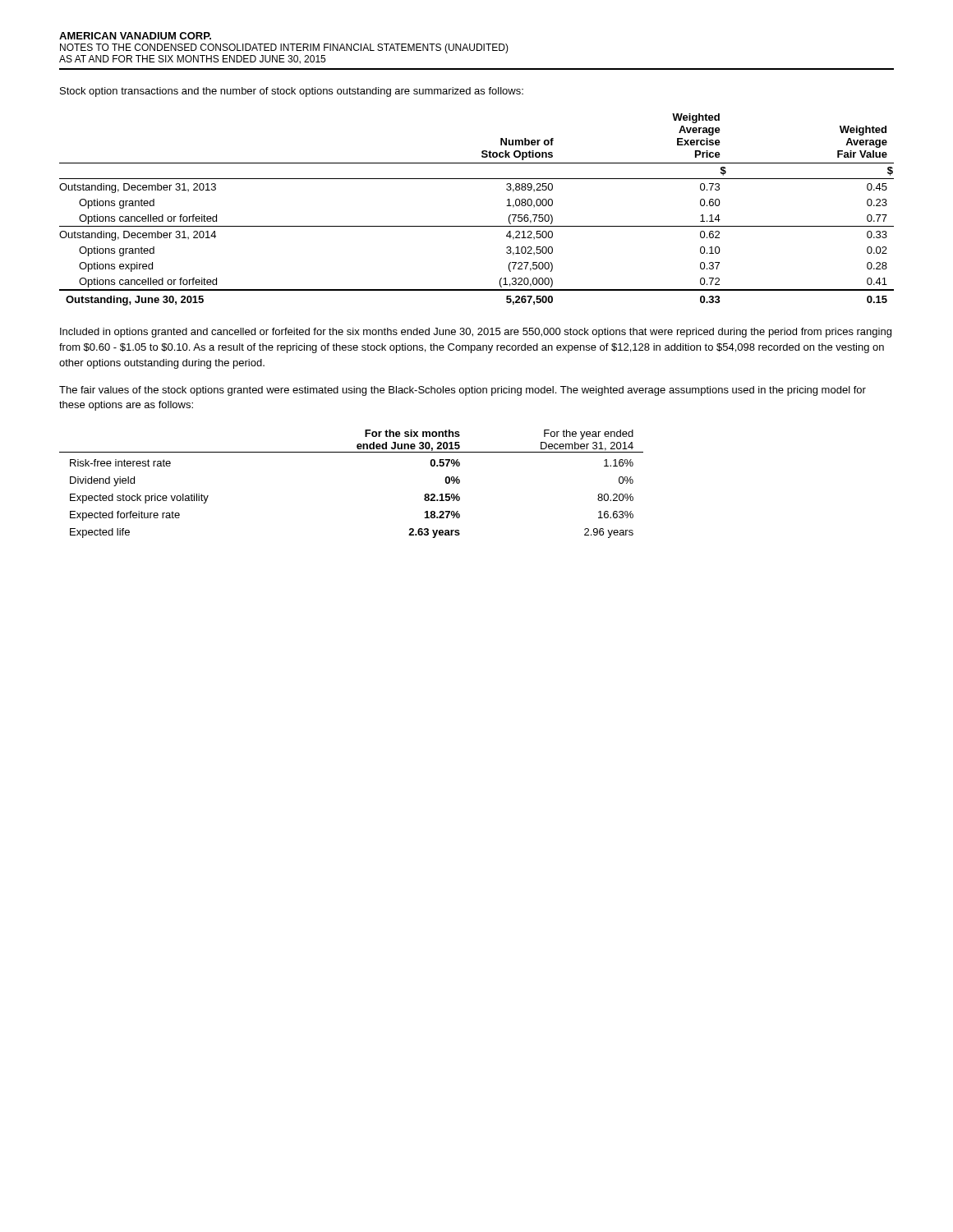The image size is (953, 1232).
Task: Click on the table containing "2.63 years"
Action: (476, 483)
